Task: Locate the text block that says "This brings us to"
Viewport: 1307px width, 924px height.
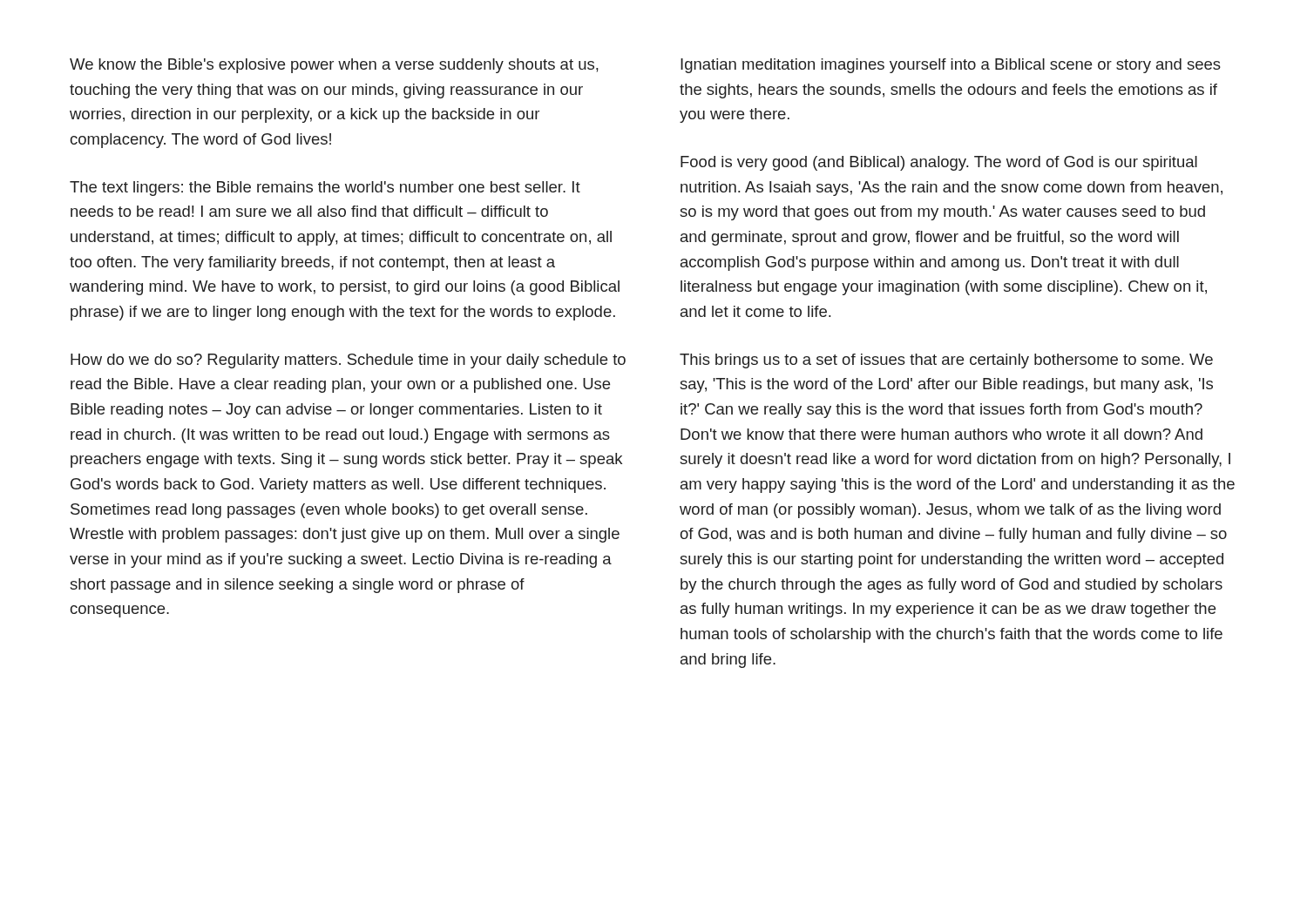Action: point(957,509)
